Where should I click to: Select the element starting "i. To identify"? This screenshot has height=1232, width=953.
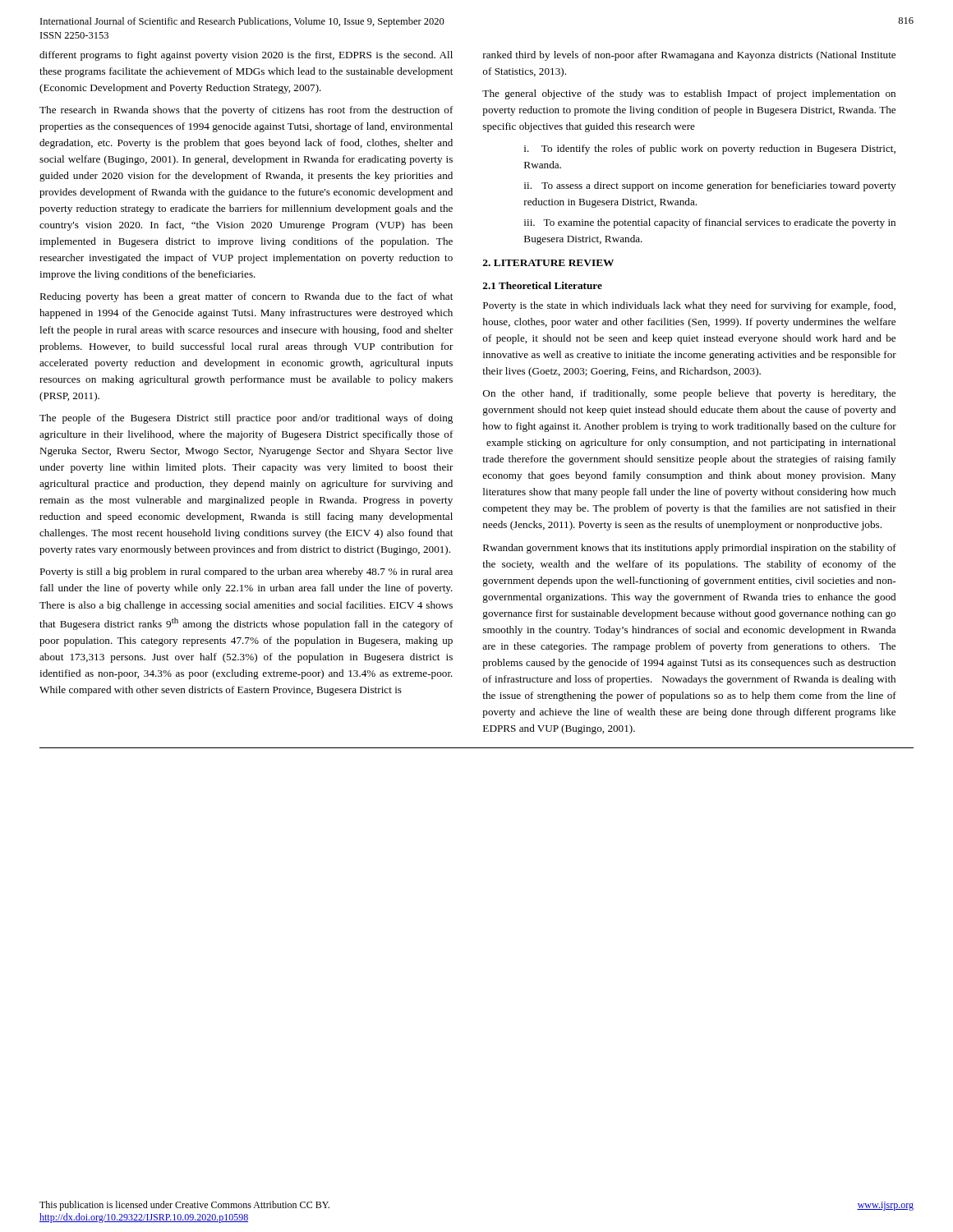[x=708, y=194]
